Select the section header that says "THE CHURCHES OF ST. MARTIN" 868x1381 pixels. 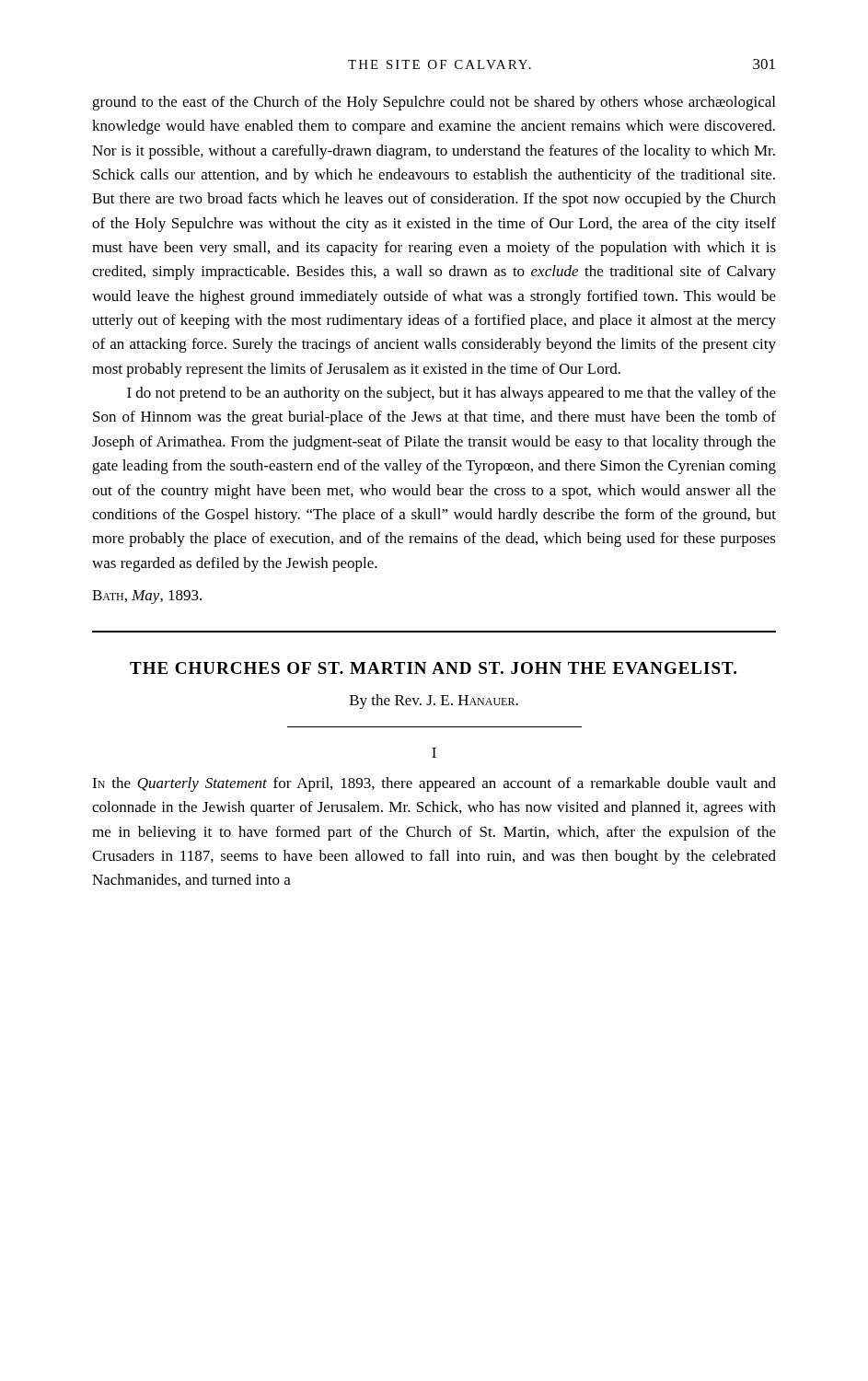pyautogui.click(x=434, y=668)
